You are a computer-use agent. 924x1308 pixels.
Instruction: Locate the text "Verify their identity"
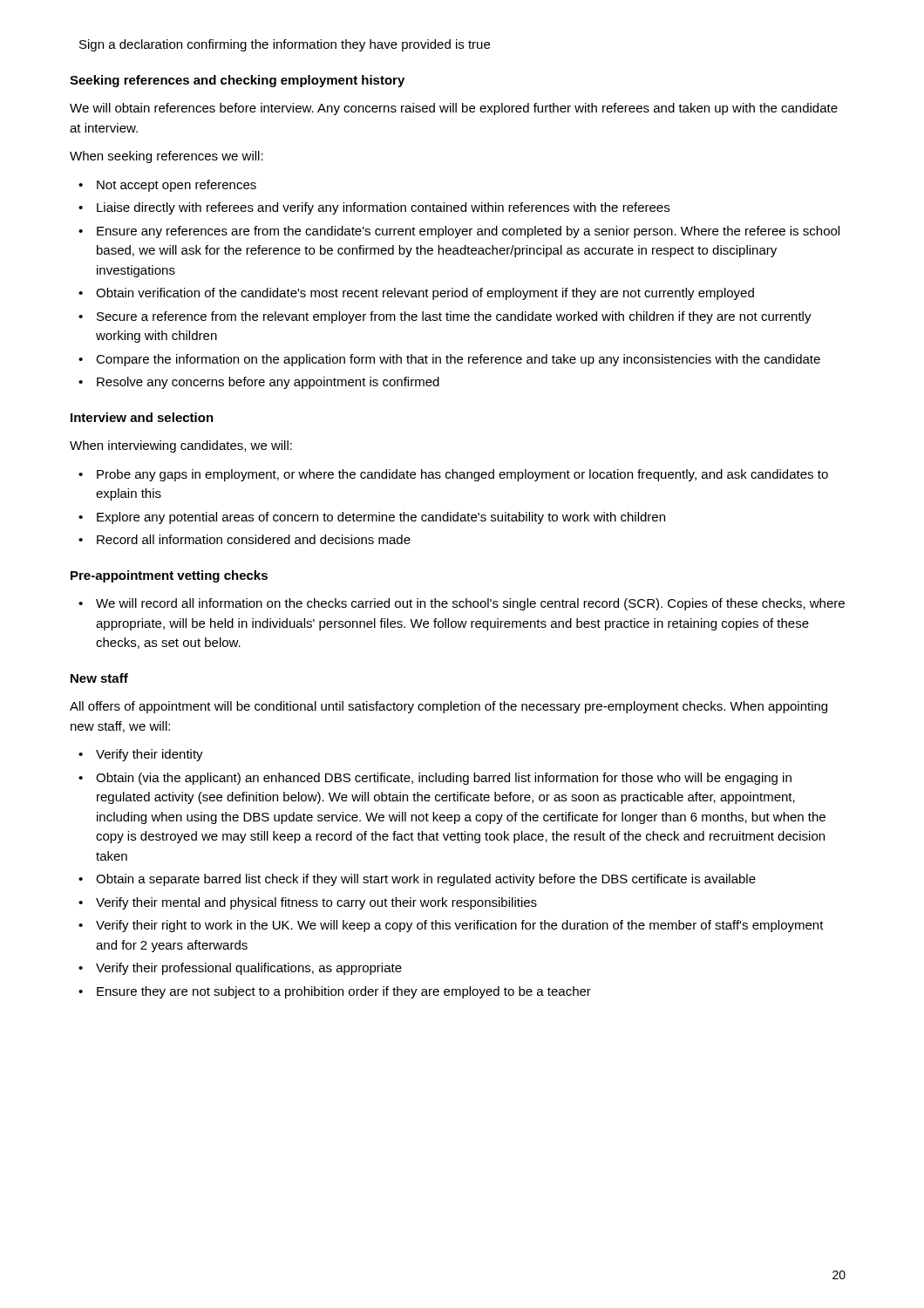pyautogui.click(x=149, y=754)
